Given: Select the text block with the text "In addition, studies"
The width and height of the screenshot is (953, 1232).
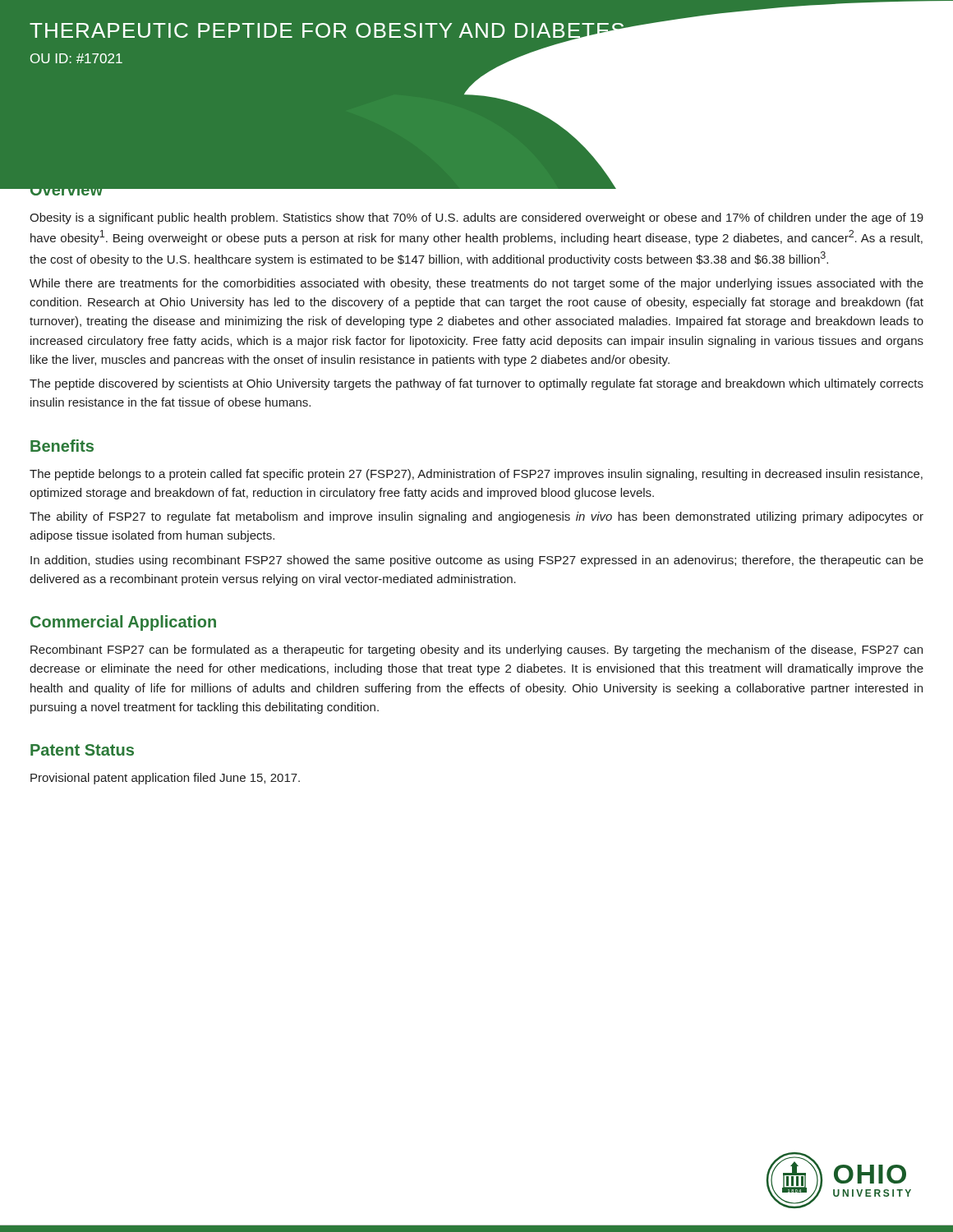Looking at the screenshot, I should click(476, 569).
